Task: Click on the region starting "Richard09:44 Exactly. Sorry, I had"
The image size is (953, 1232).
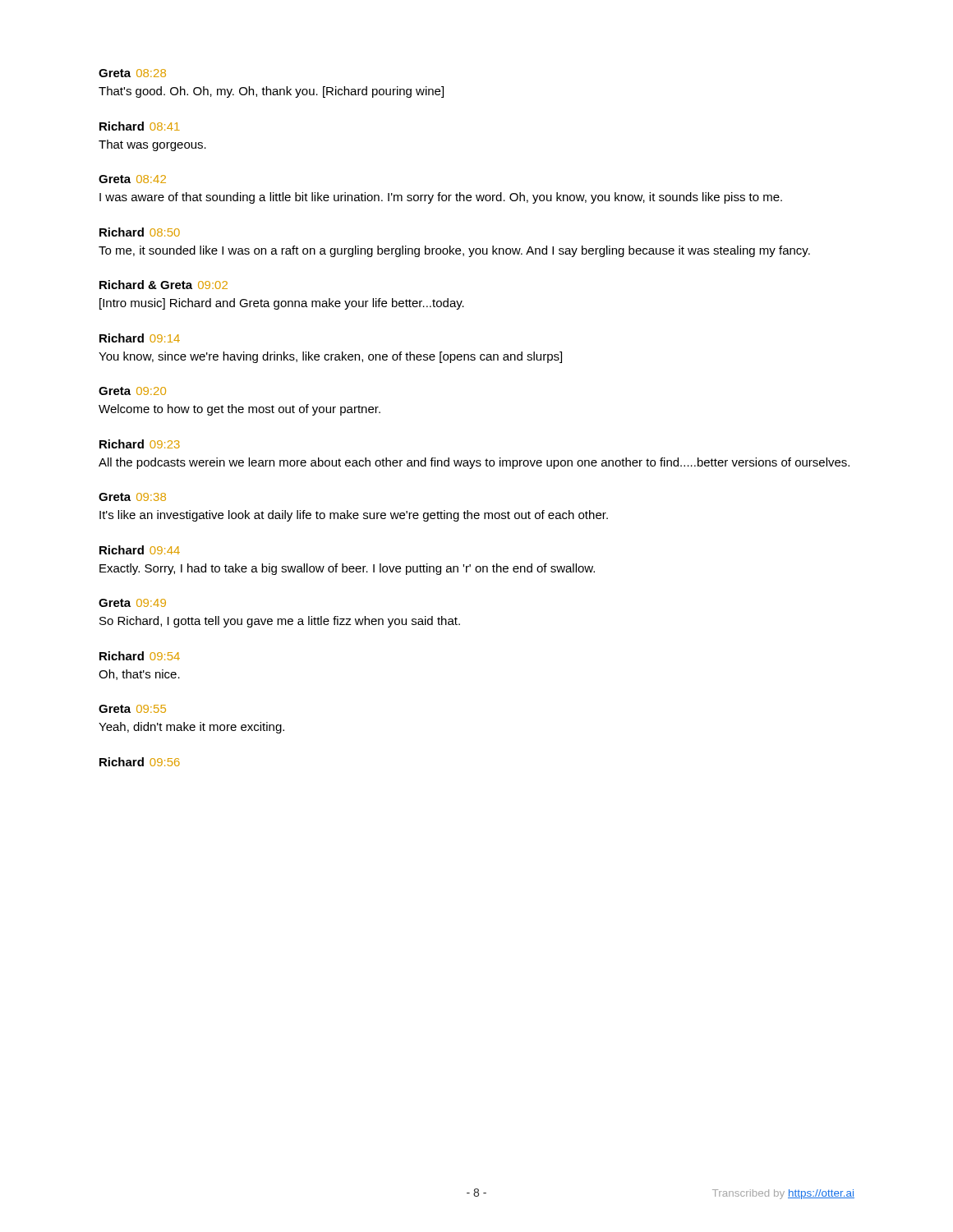Action: pos(476,560)
